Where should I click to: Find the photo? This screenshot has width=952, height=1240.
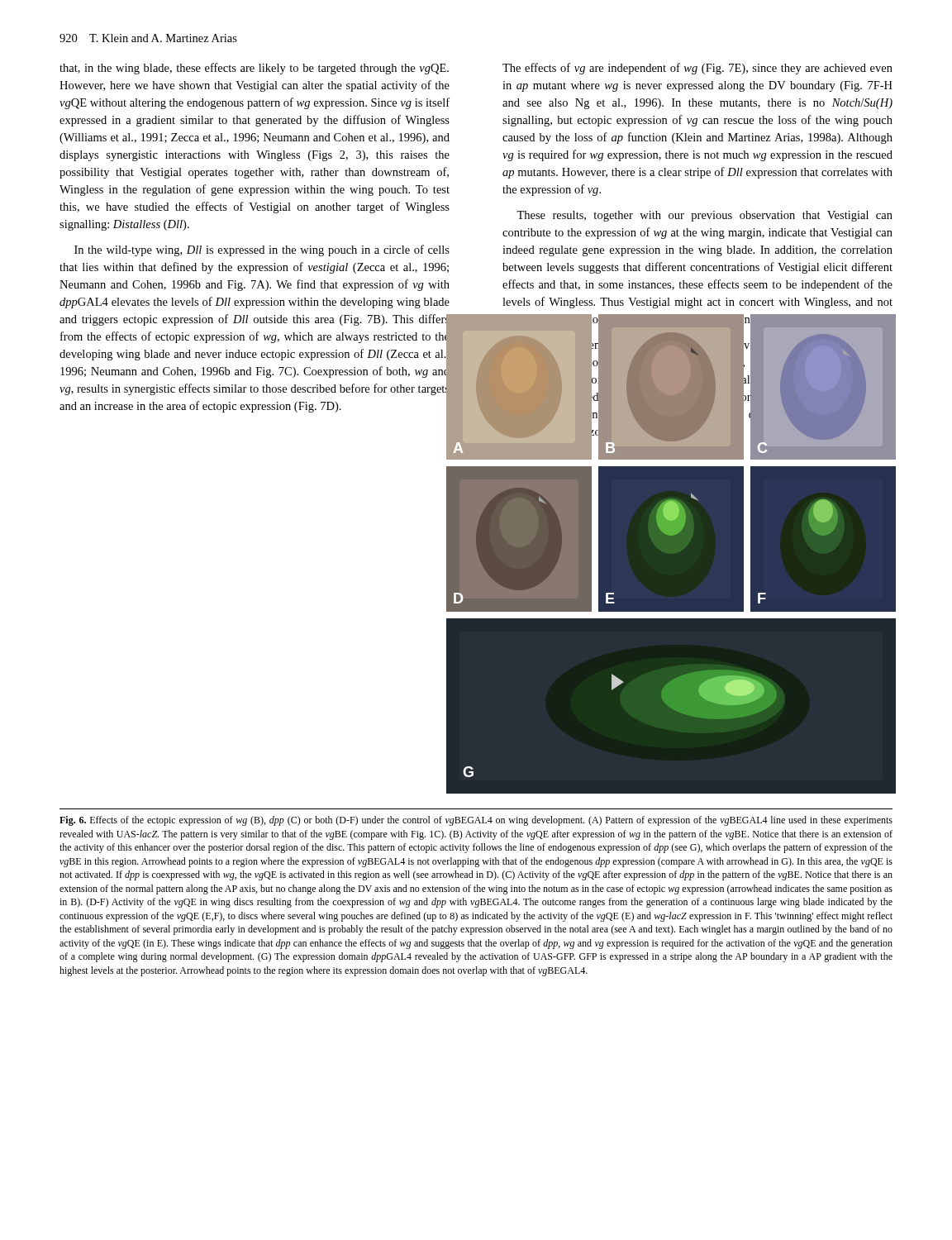pyautogui.click(x=671, y=556)
